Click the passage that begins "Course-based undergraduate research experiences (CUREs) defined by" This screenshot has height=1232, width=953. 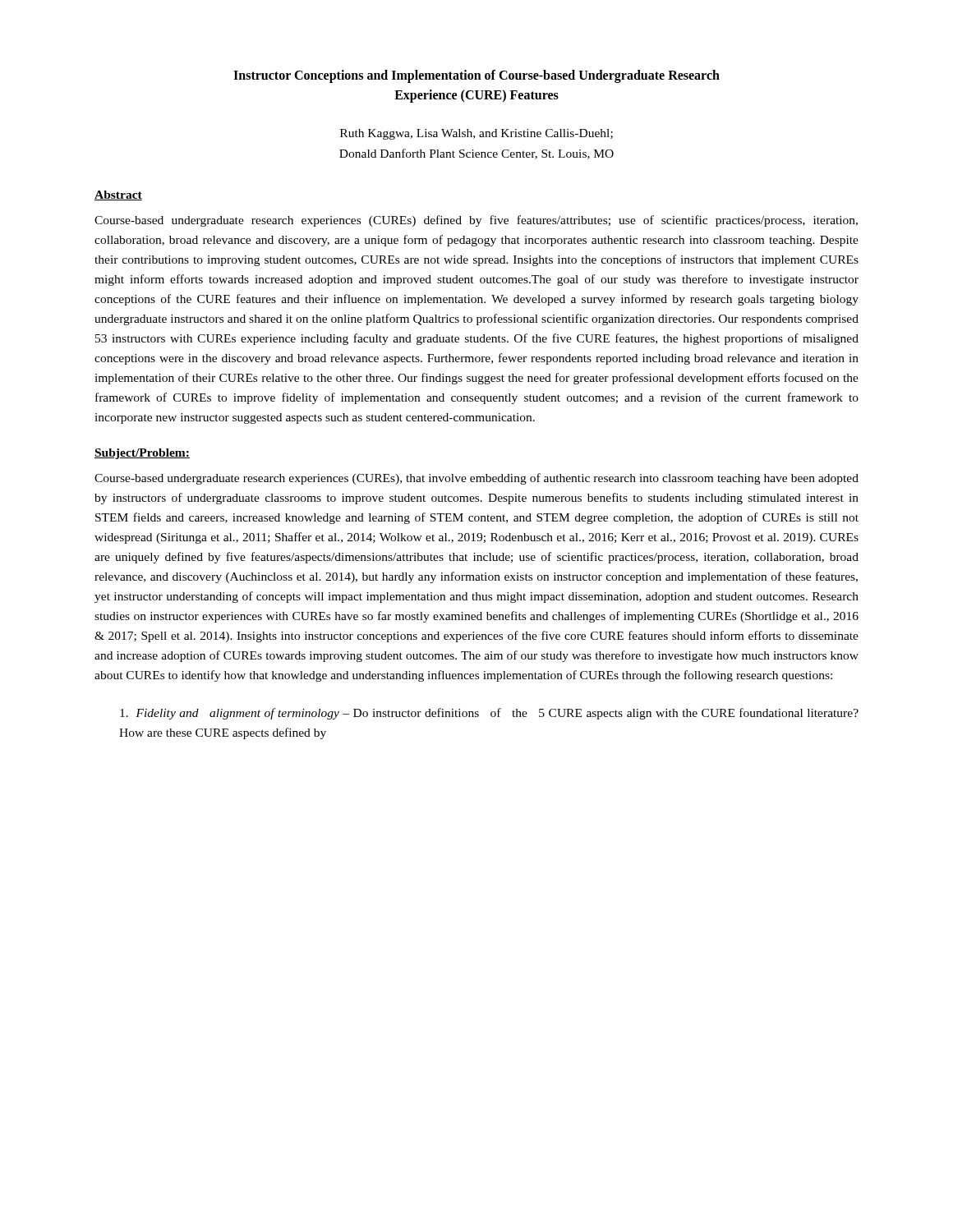click(476, 318)
